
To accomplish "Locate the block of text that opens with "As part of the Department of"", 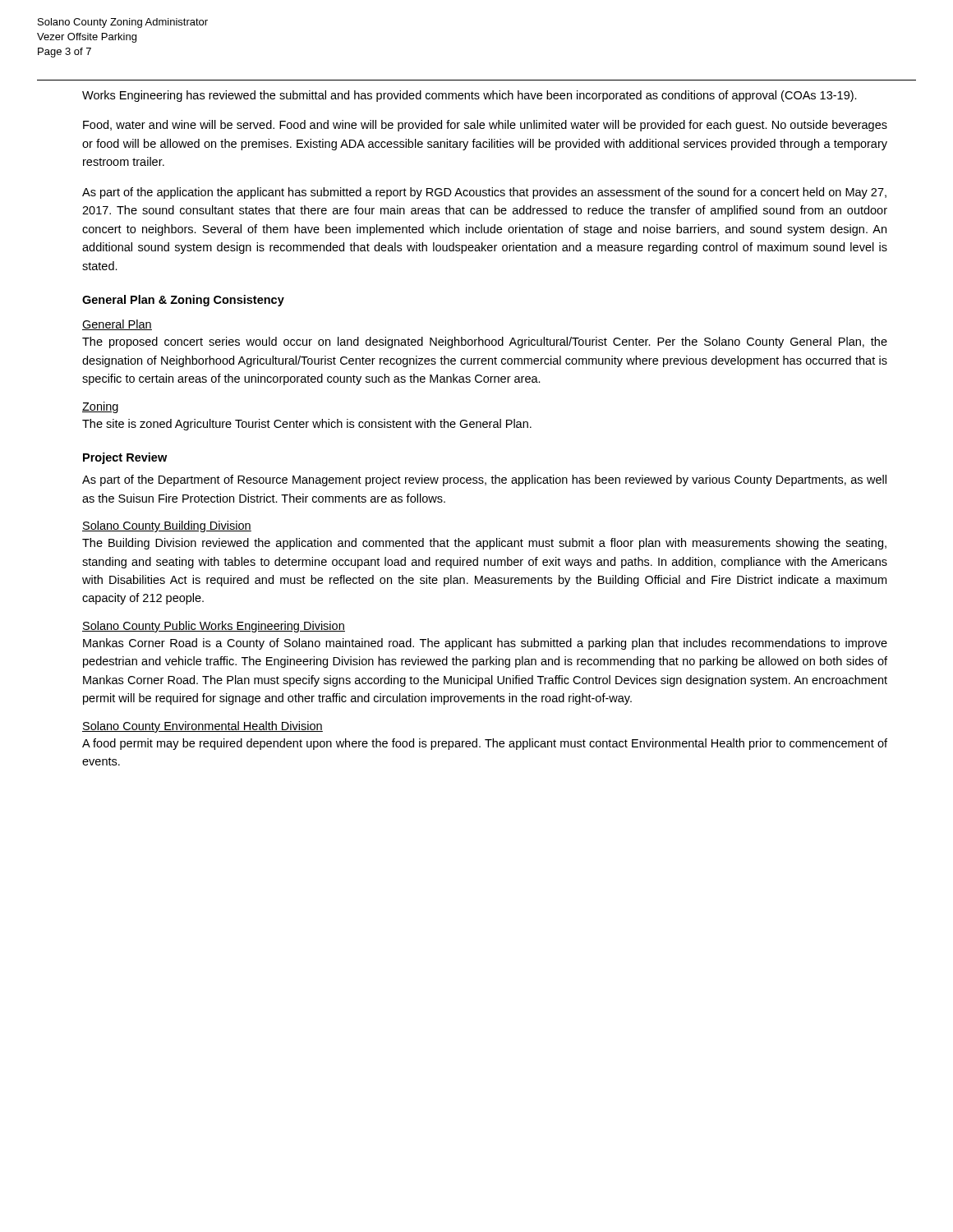I will coord(485,489).
